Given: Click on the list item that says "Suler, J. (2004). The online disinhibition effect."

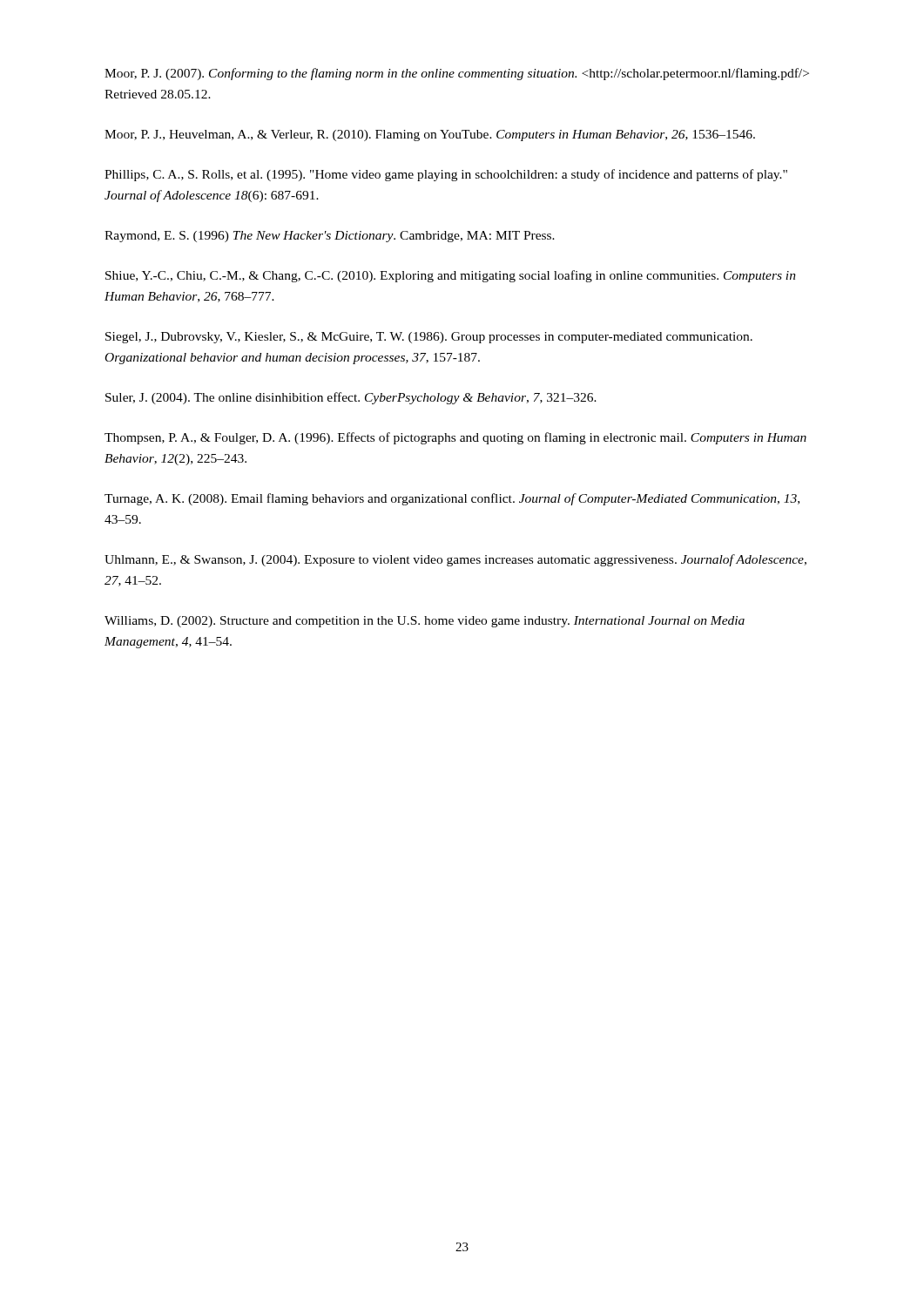Looking at the screenshot, I should pos(351,397).
